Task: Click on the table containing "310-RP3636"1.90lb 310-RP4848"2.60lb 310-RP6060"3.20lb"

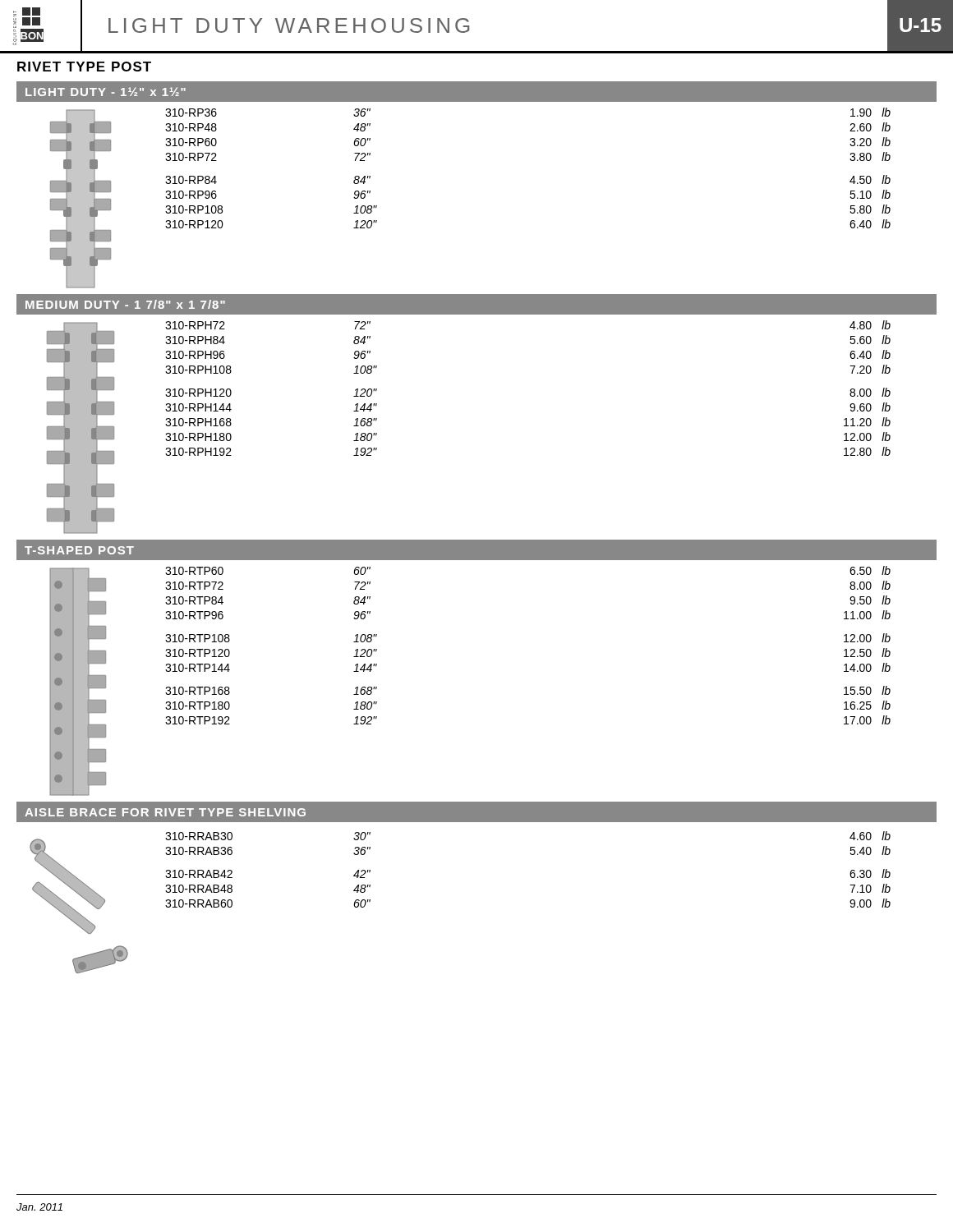Action: [548, 168]
